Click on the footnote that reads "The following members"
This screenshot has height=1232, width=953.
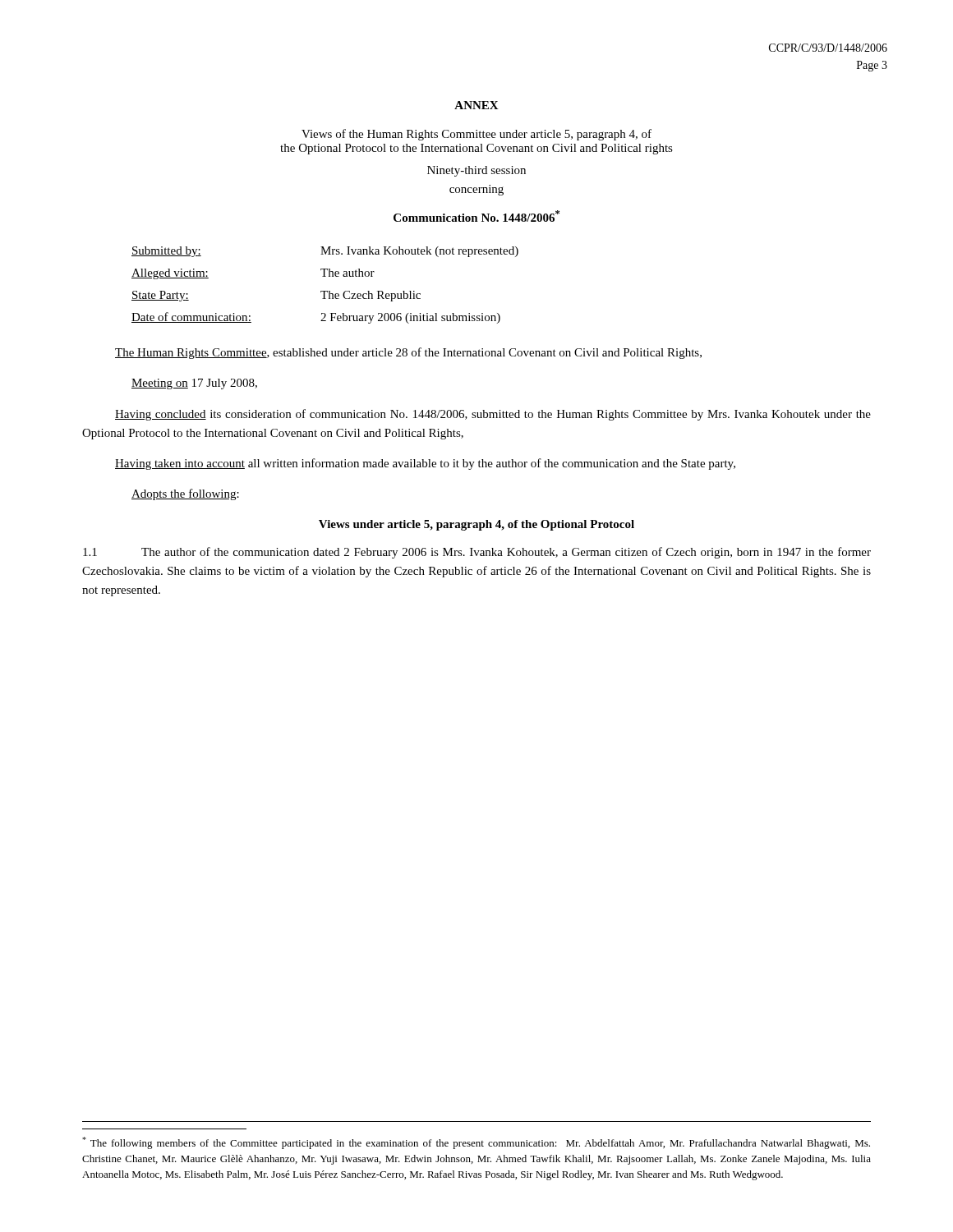pyautogui.click(x=476, y=1156)
